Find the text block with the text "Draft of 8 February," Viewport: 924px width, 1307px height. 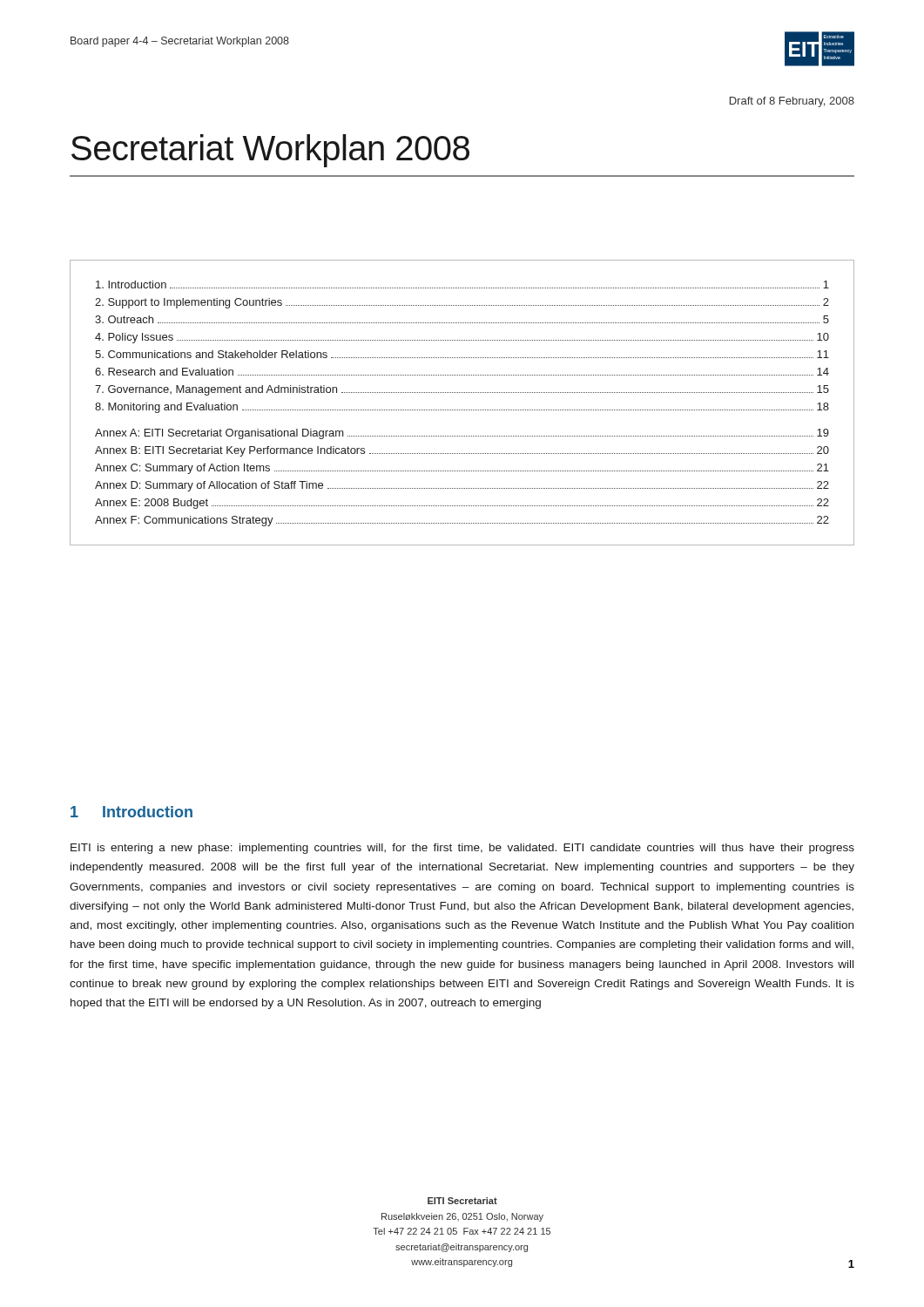pos(791,101)
